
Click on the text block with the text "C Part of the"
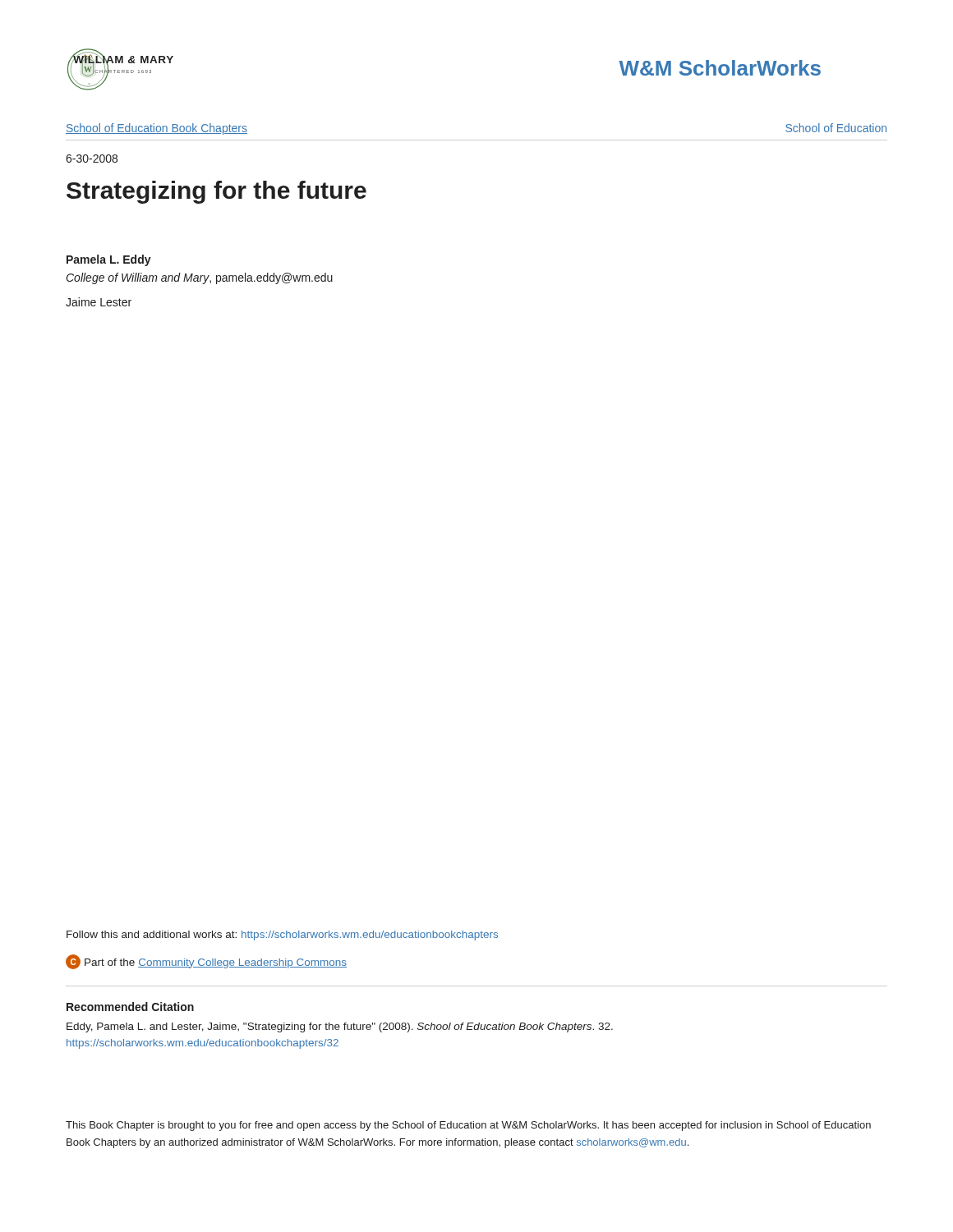click(206, 962)
